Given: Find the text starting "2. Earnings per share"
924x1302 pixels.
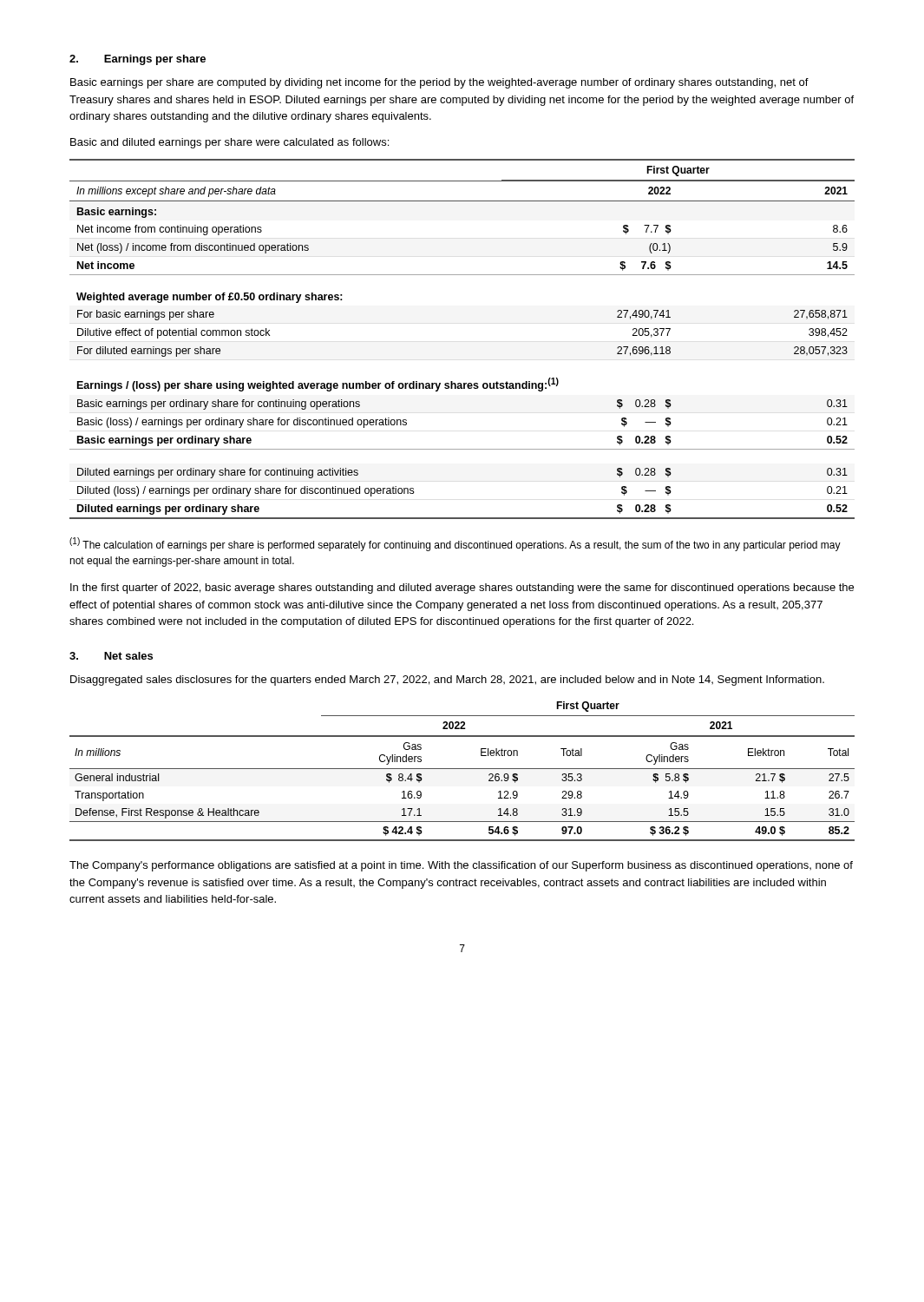Looking at the screenshot, I should coord(138,59).
